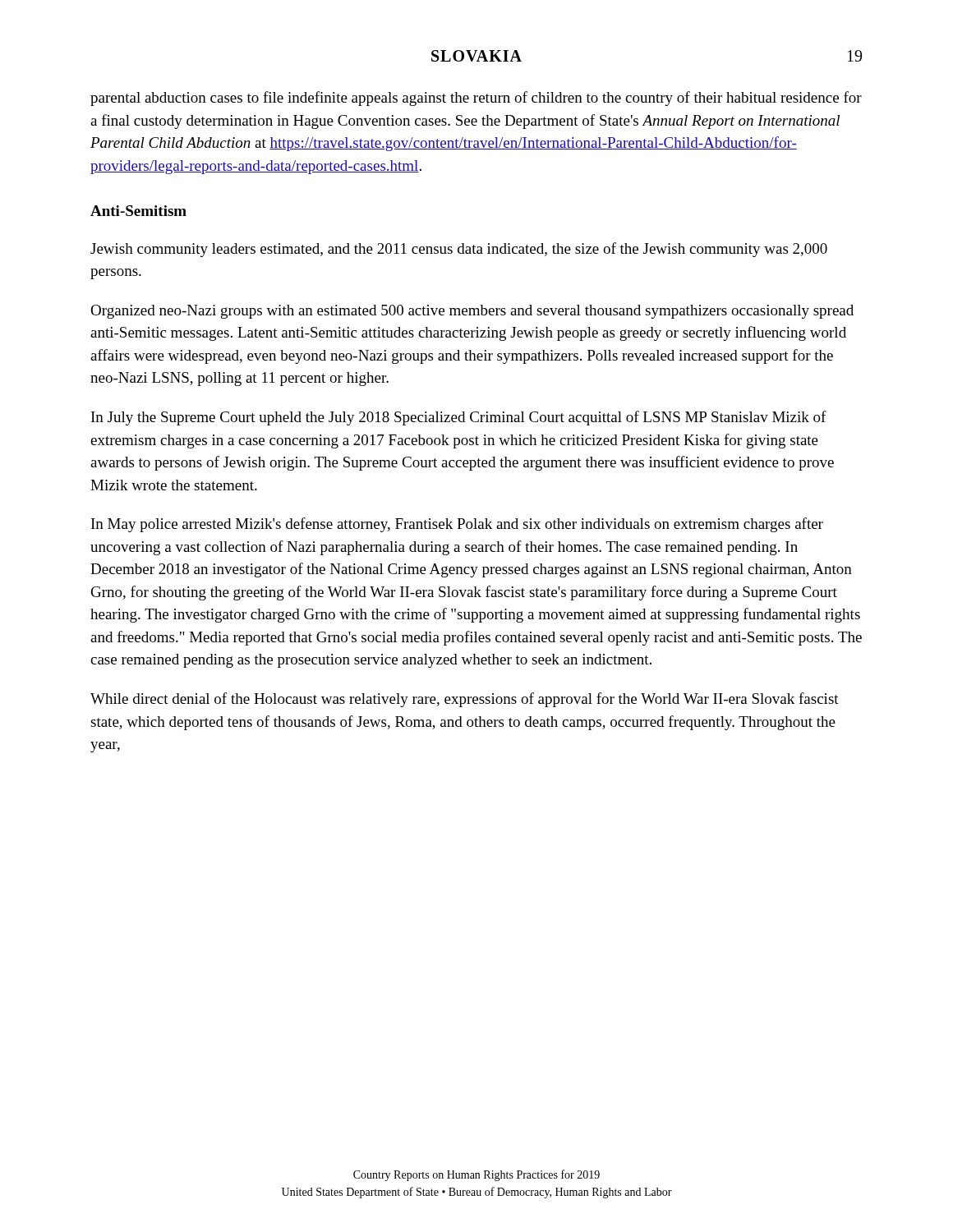Viewport: 953px width, 1232px height.
Task: Locate the text block with the text "In July the Supreme Court upheld"
Action: pyautogui.click(x=462, y=451)
